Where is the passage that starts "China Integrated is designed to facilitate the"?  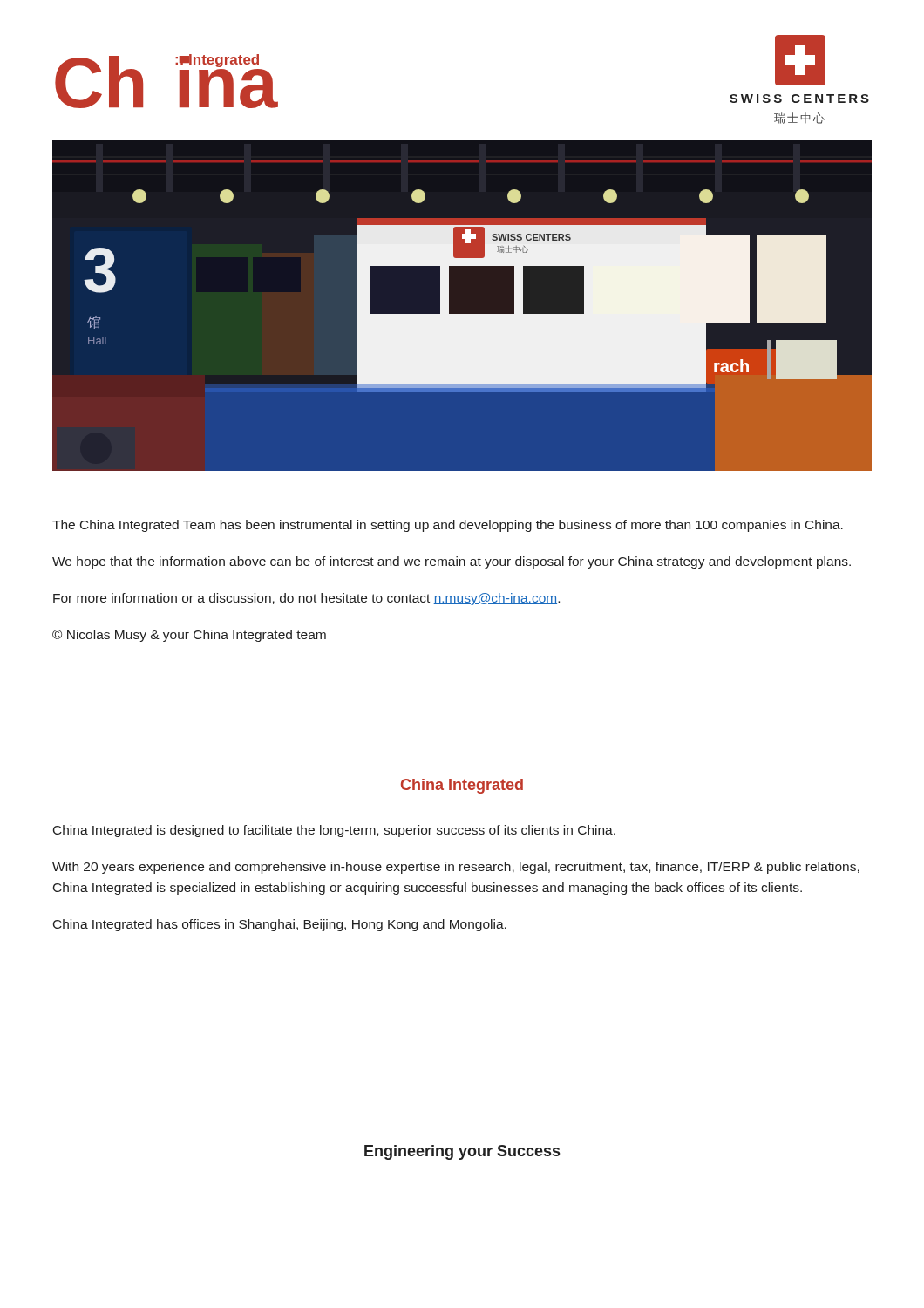coord(334,830)
